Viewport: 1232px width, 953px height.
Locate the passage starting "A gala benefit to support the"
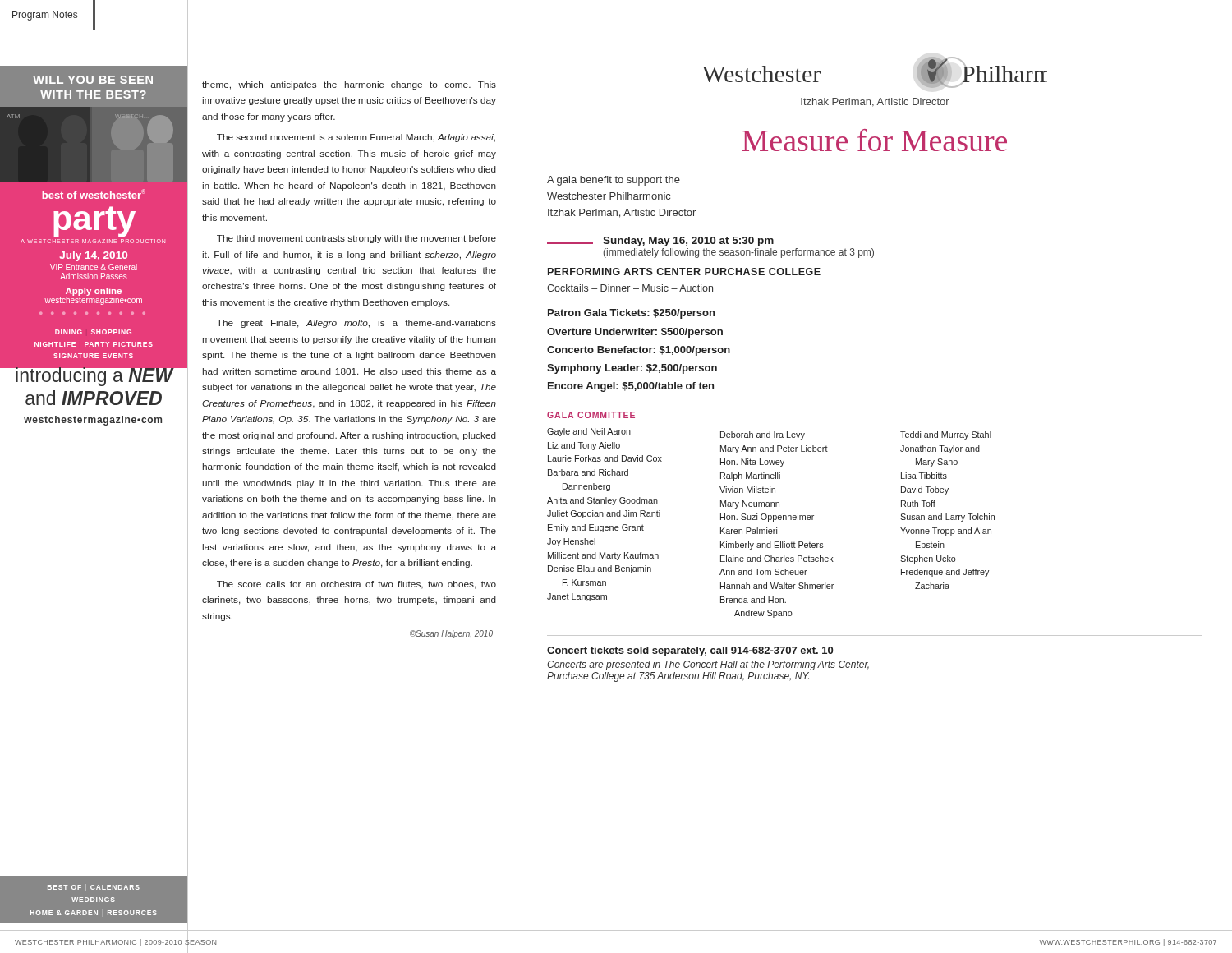[x=621, y=196]
